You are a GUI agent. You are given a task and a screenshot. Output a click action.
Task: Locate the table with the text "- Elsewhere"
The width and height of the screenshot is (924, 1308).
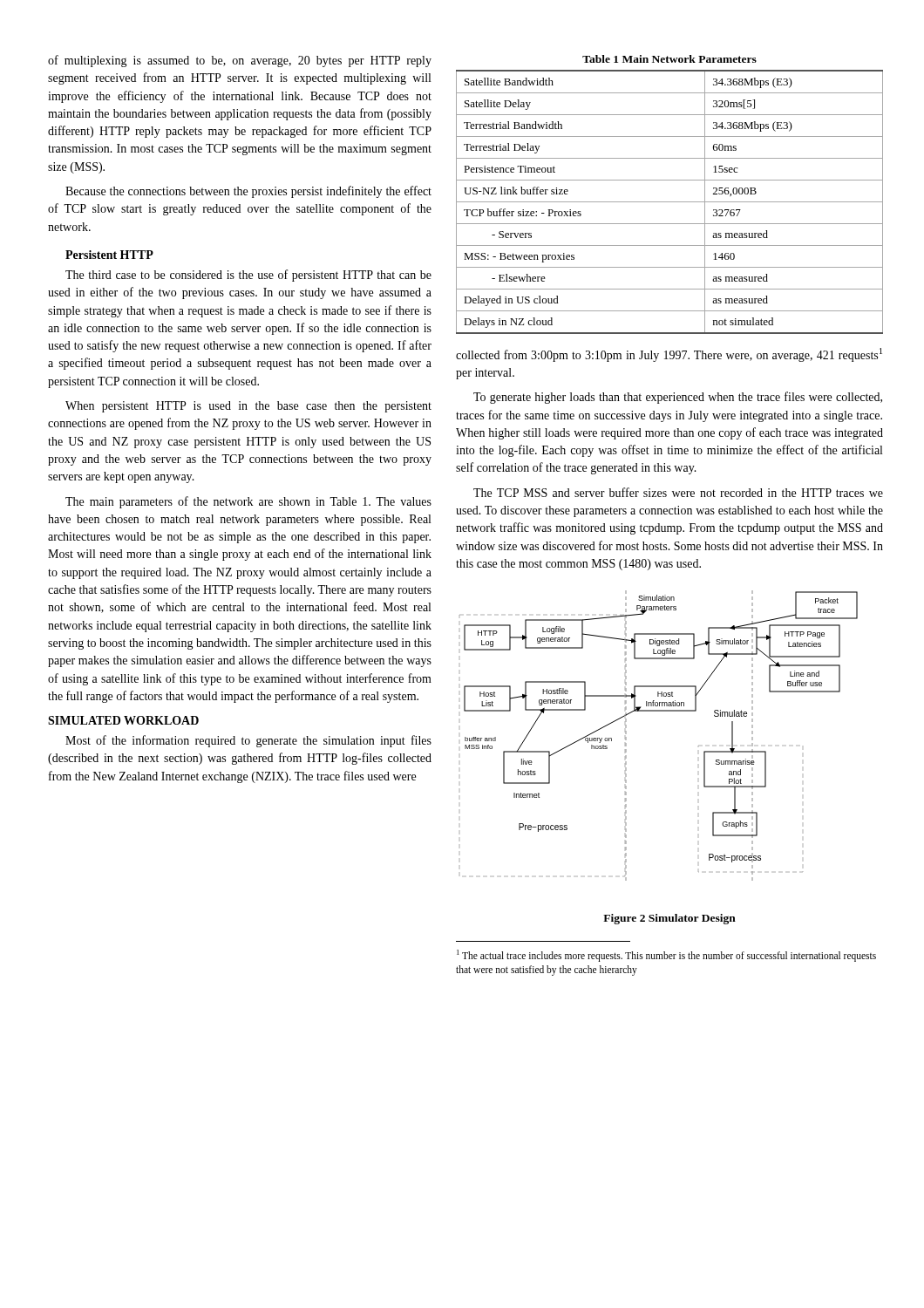[669, 193]
